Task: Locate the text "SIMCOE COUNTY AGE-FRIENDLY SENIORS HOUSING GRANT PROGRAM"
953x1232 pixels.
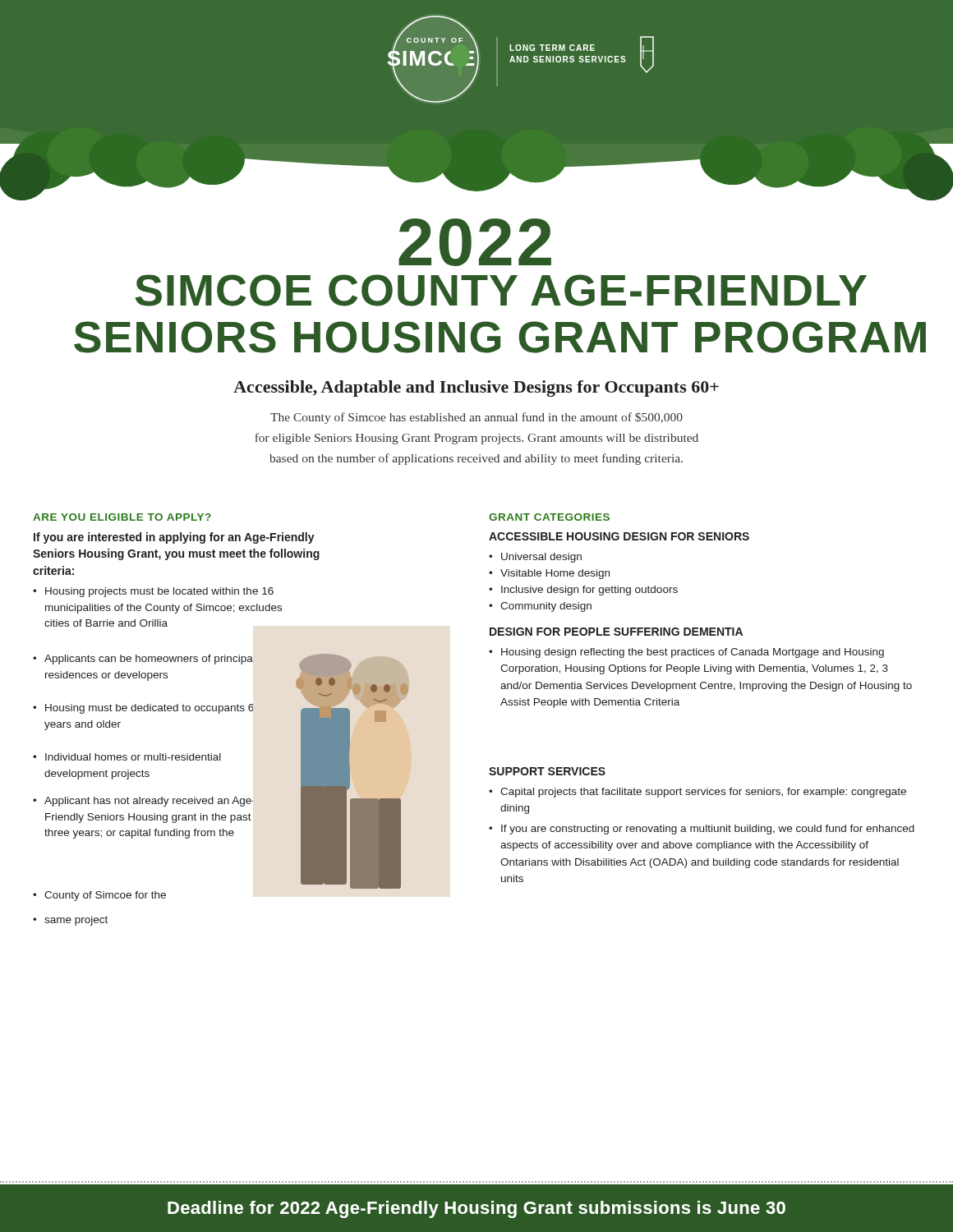Action: 489,313
